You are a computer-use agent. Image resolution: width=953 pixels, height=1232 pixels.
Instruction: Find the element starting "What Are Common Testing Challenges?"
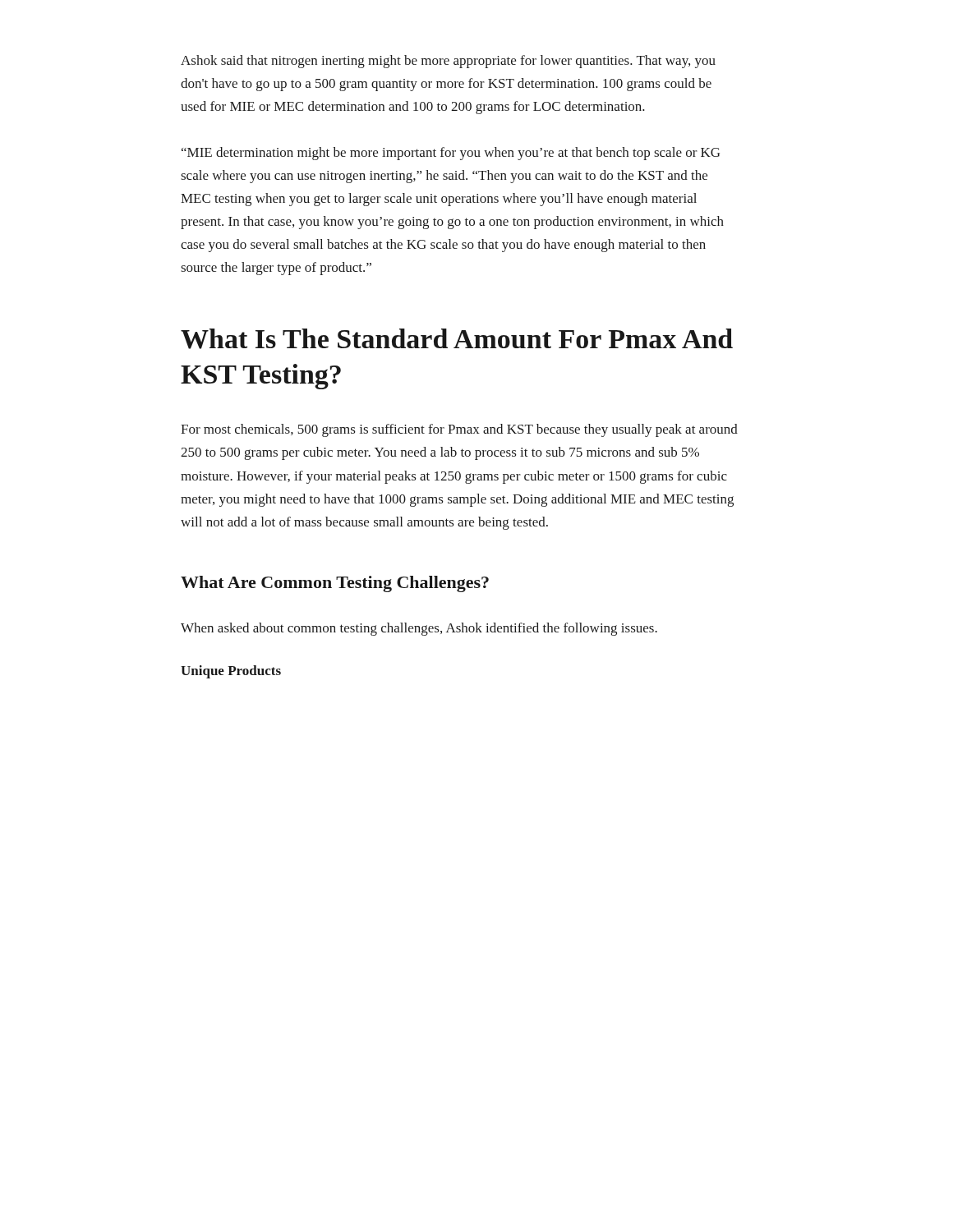(x=335, y=582)
